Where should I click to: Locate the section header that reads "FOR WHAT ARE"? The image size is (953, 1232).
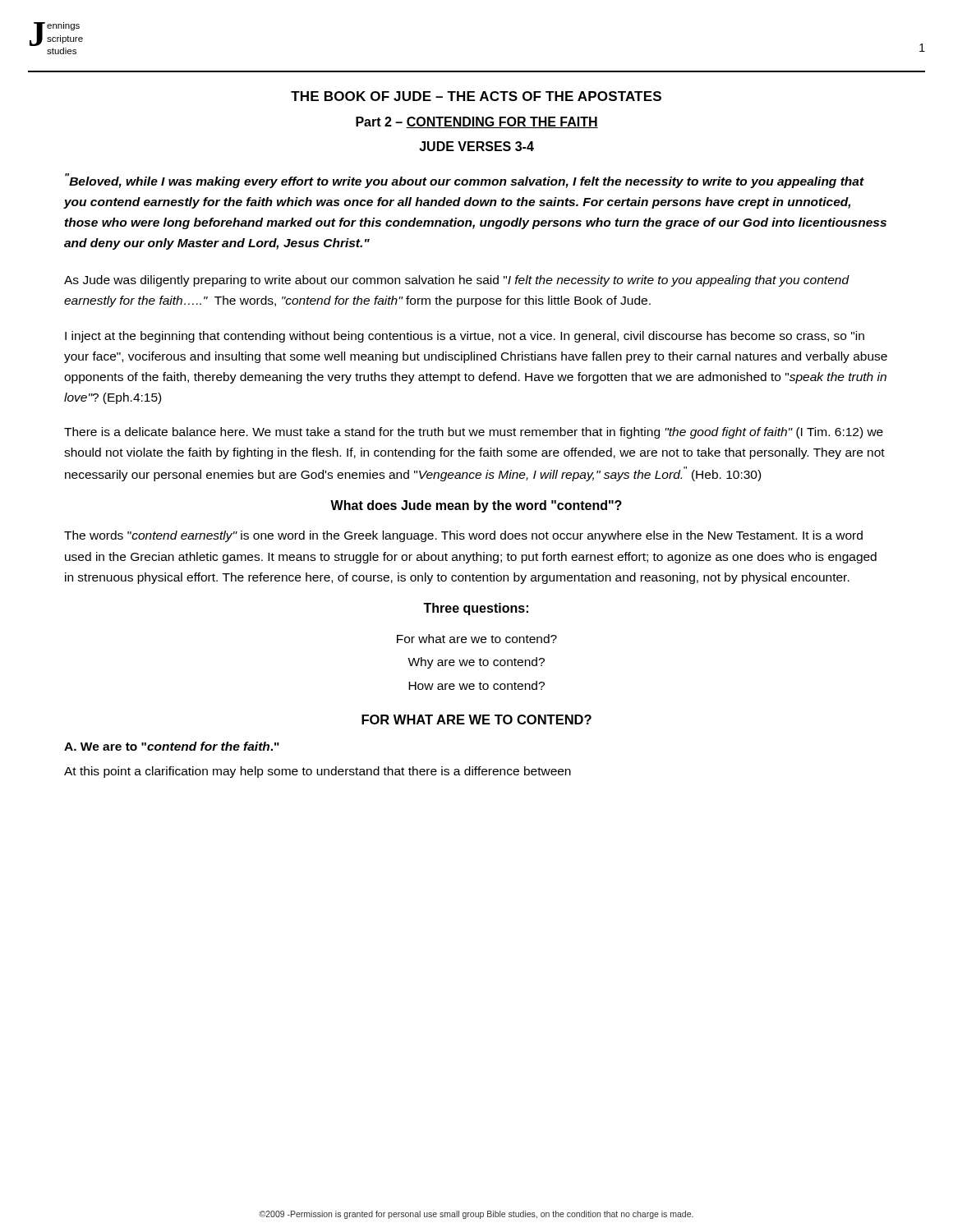[x=476, y=719]
